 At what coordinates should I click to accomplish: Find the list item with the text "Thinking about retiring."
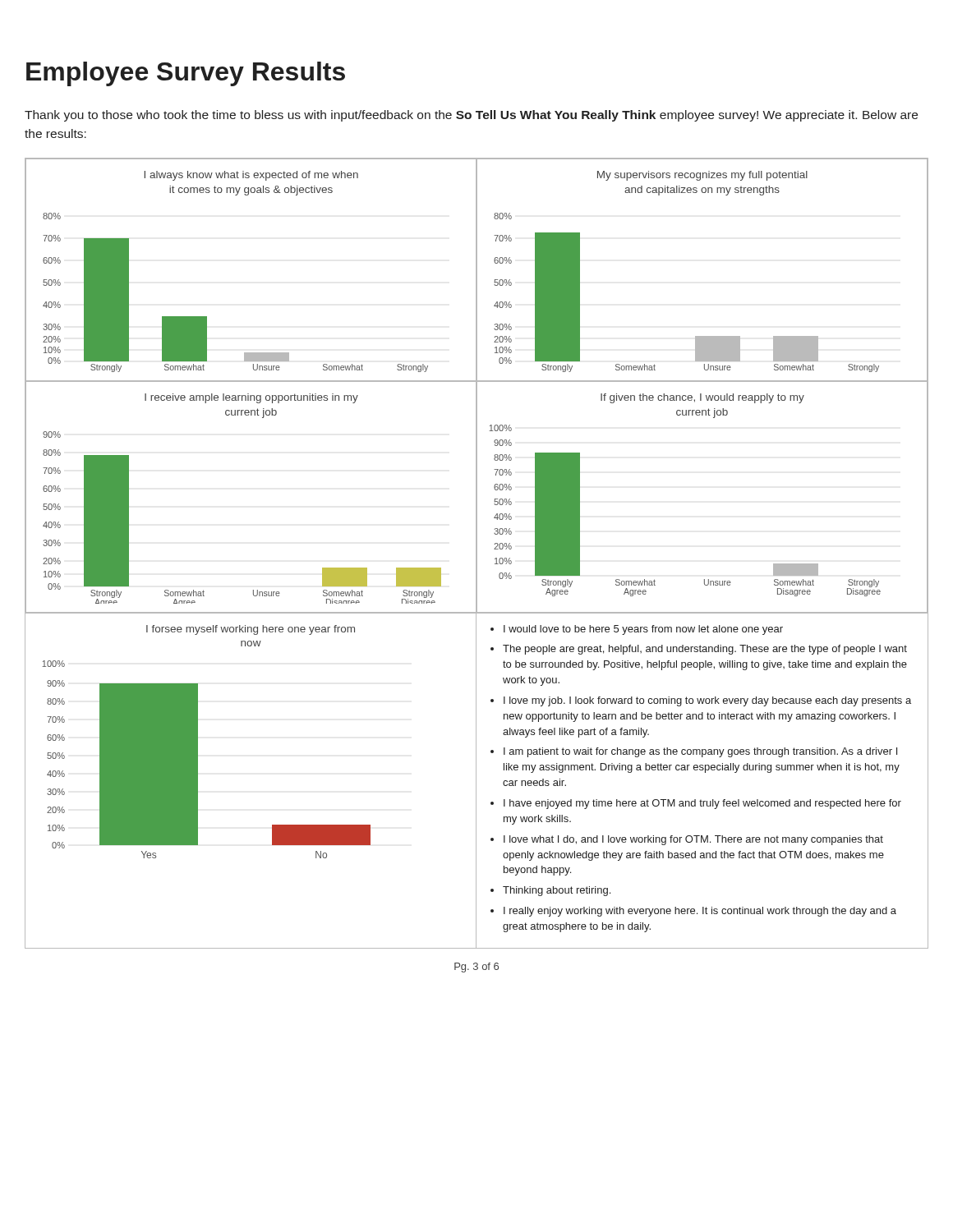(x=557, y=890)
